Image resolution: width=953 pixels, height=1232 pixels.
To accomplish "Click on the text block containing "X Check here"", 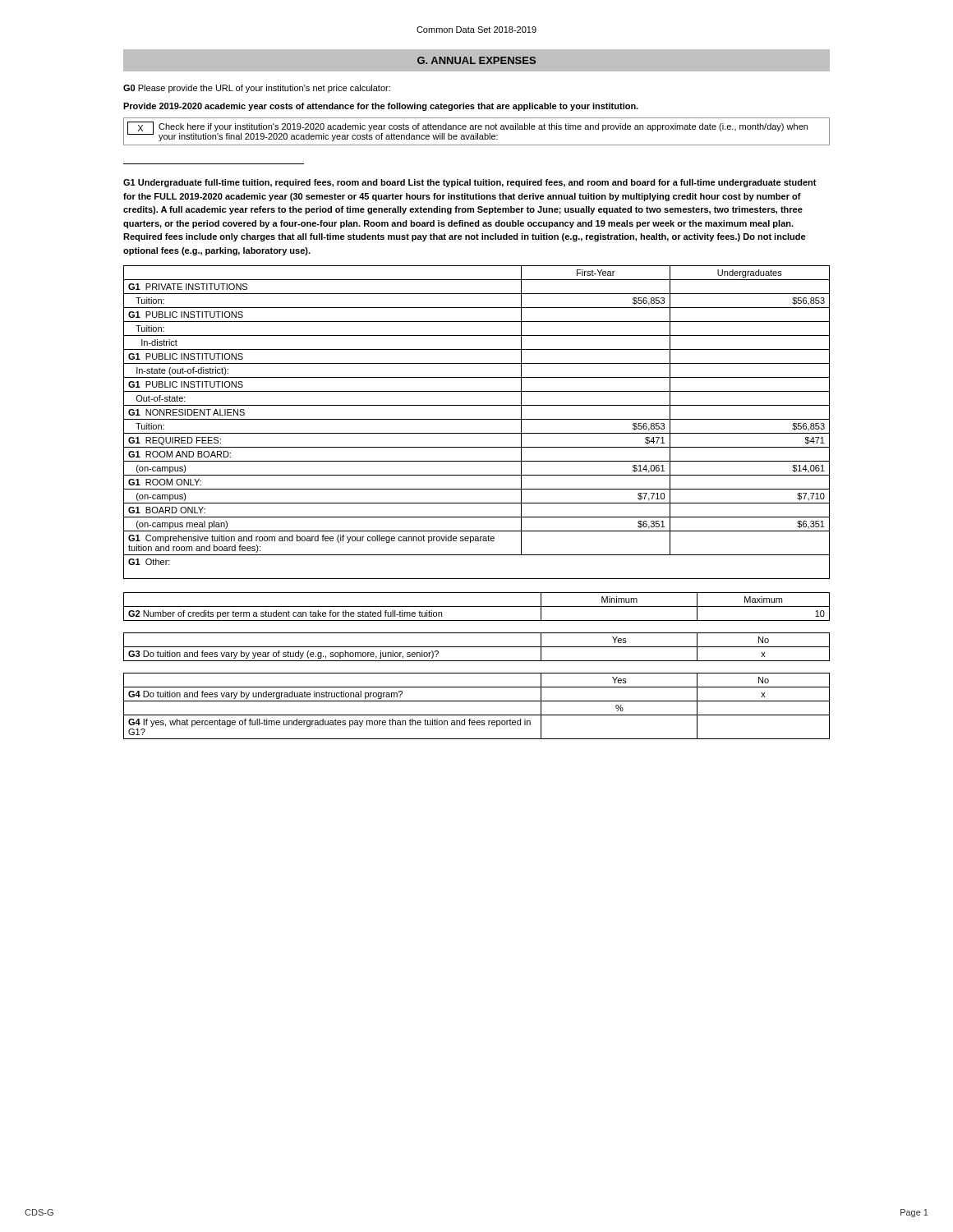I will (476, 131).
